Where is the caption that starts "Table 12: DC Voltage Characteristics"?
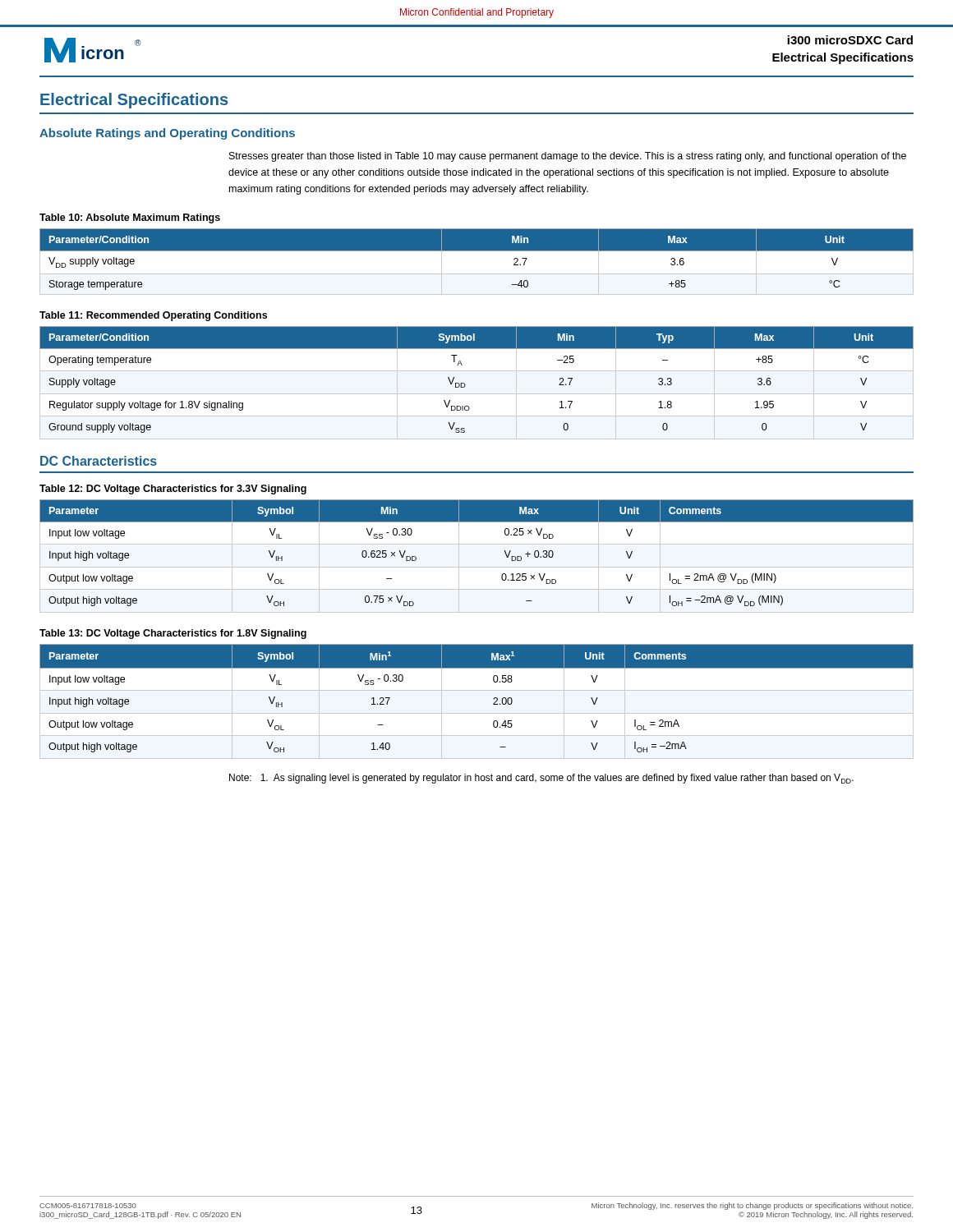 [x=173, y=488]
